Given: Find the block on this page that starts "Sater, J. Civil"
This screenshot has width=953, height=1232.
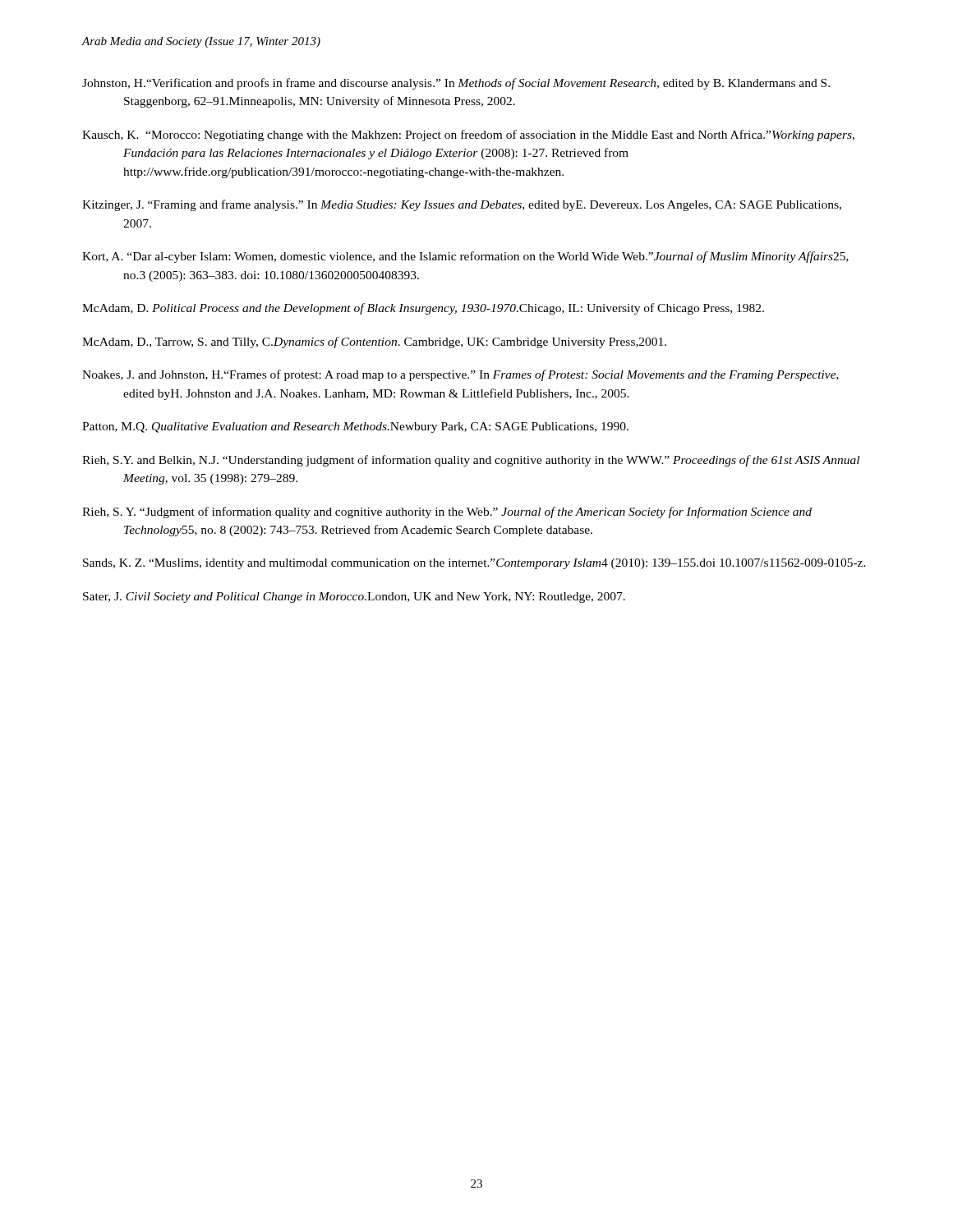Looking at the screenshot, I should [x=354, y=596].
